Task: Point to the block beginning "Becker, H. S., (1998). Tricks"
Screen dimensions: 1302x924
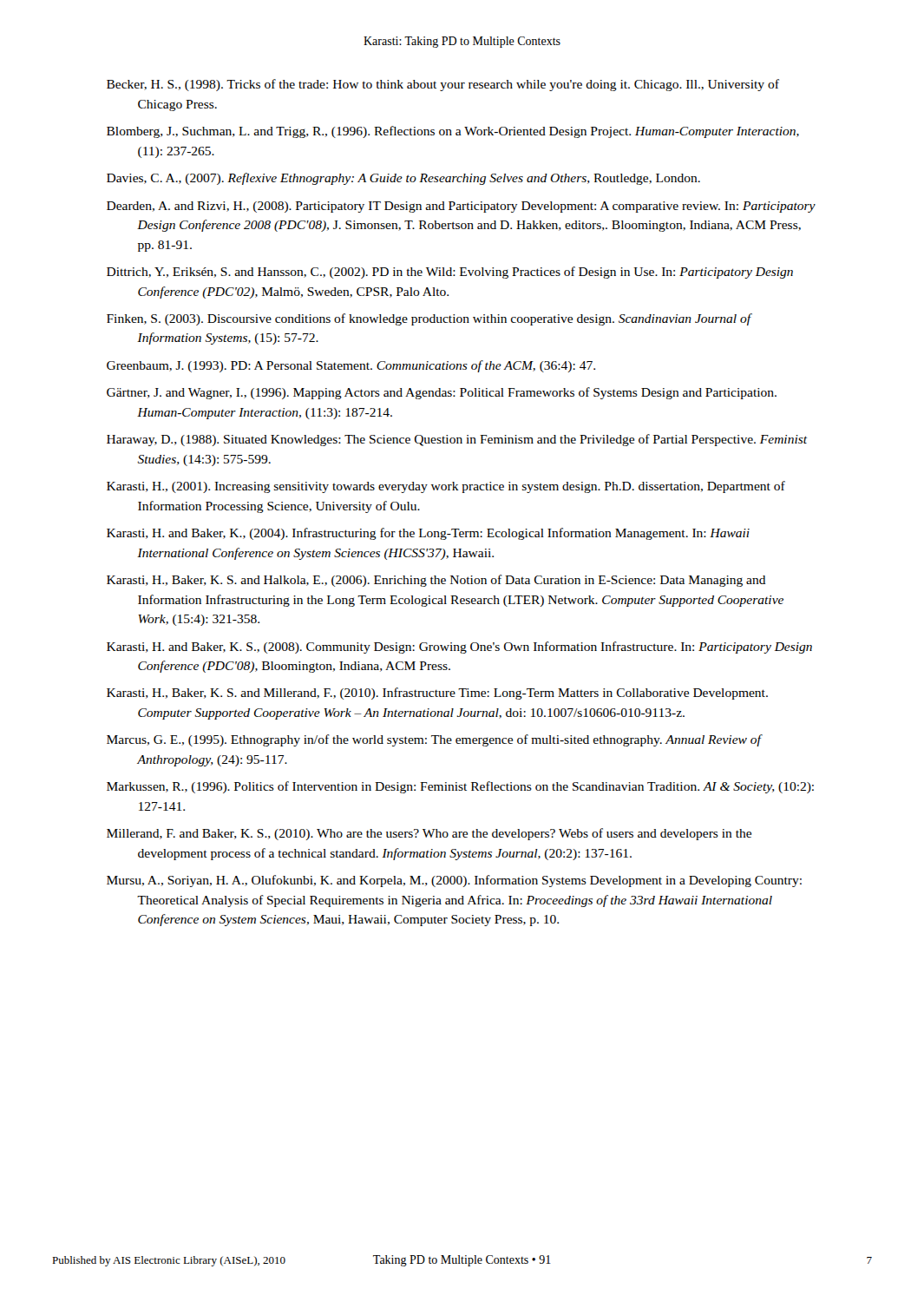Action: click(443, 94)
